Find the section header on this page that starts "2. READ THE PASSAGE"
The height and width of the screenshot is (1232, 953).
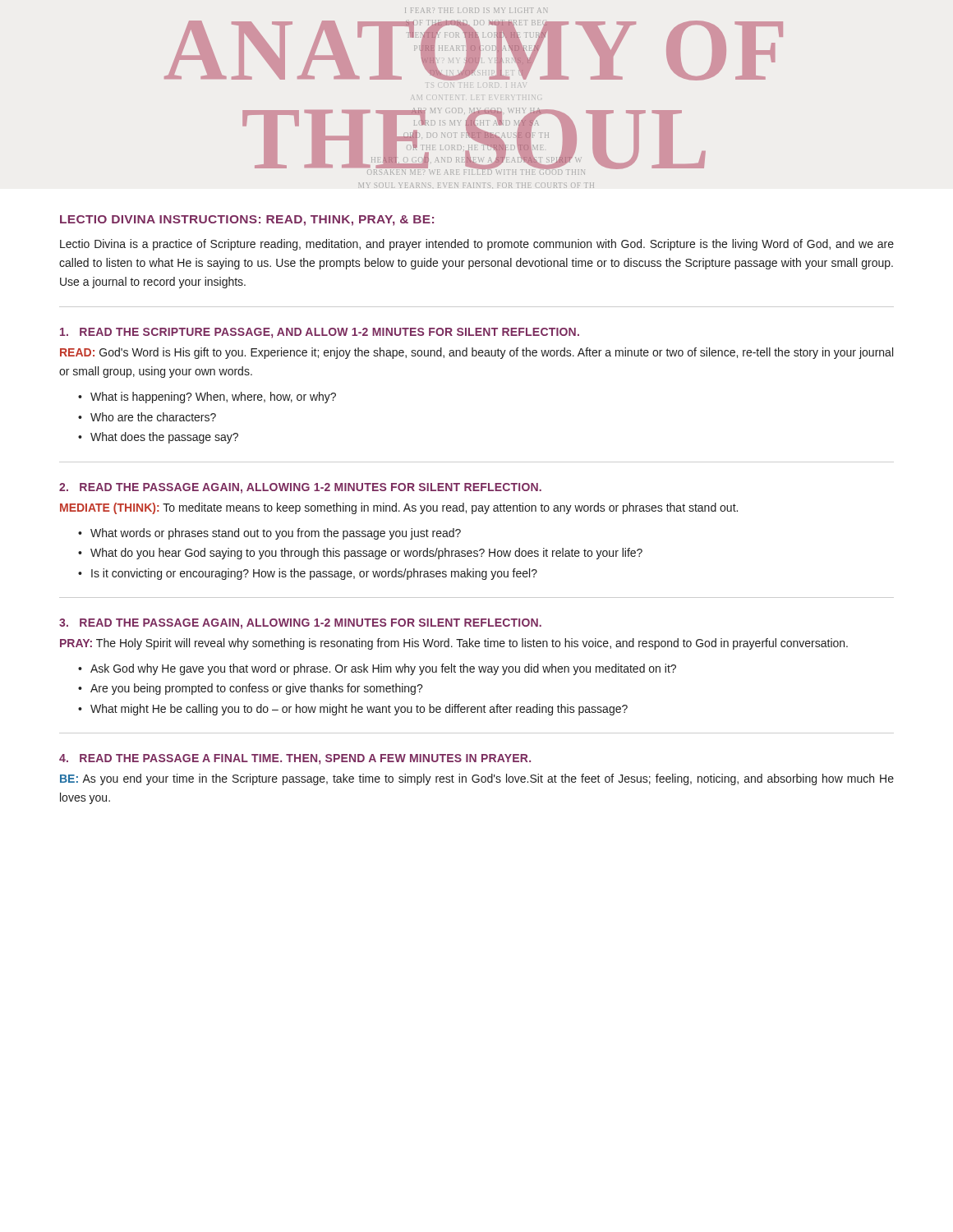pyautogui.click(x=476, y=487)
